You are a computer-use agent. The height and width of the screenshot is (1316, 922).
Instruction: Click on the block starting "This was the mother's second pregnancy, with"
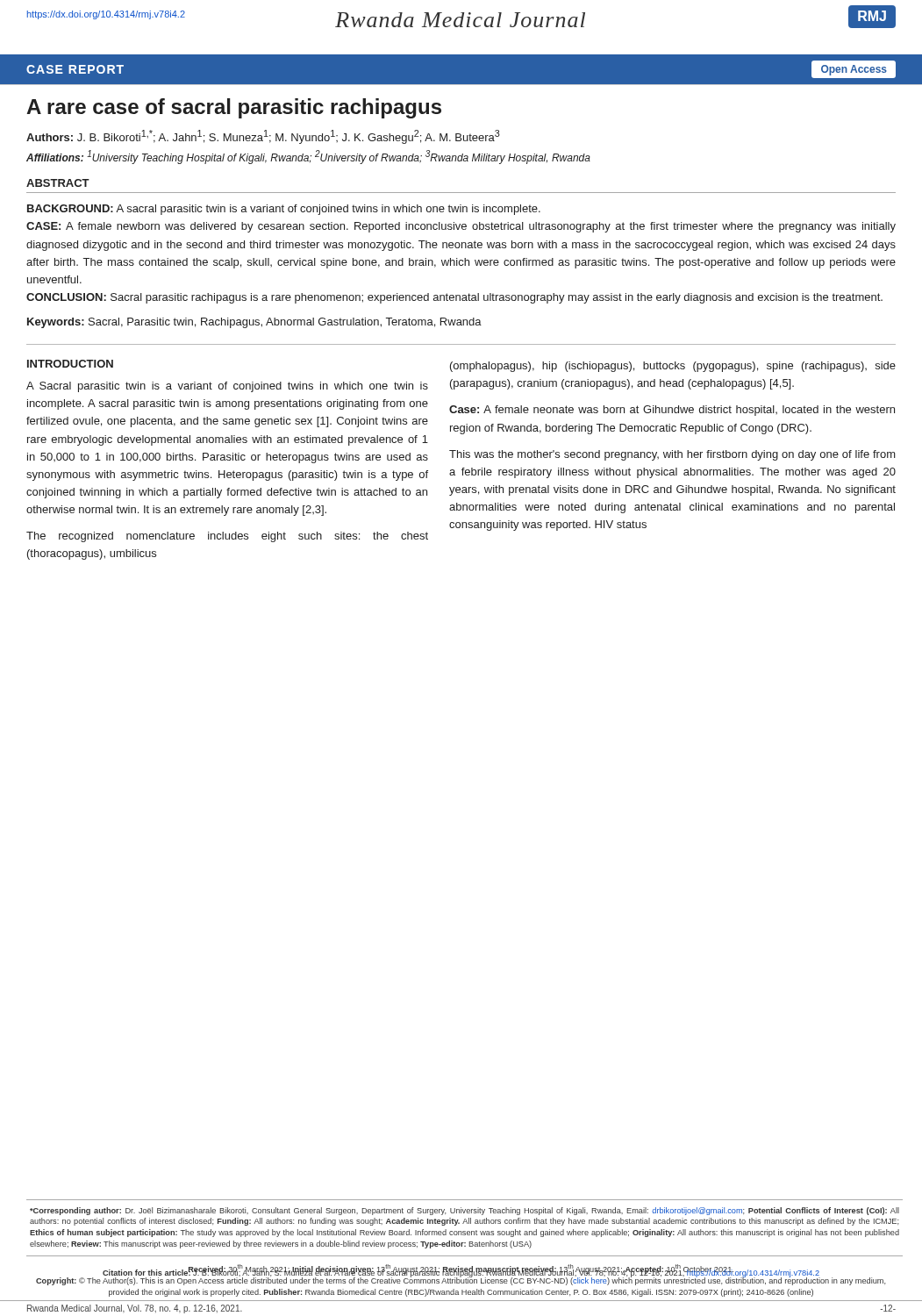(x=672, y=489)
